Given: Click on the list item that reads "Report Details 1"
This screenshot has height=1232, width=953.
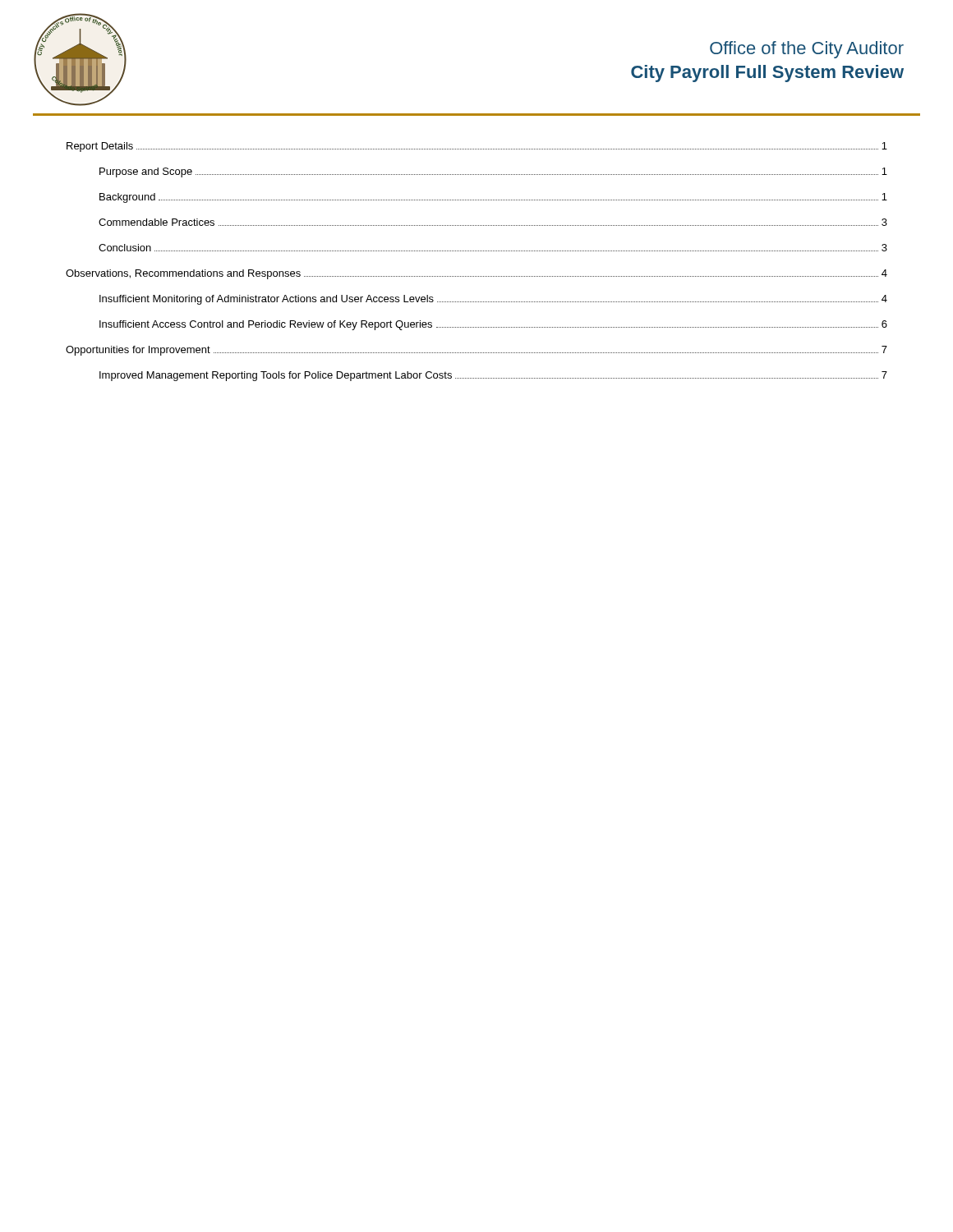Looking at the screenshot, I should (x=476, y=146).
